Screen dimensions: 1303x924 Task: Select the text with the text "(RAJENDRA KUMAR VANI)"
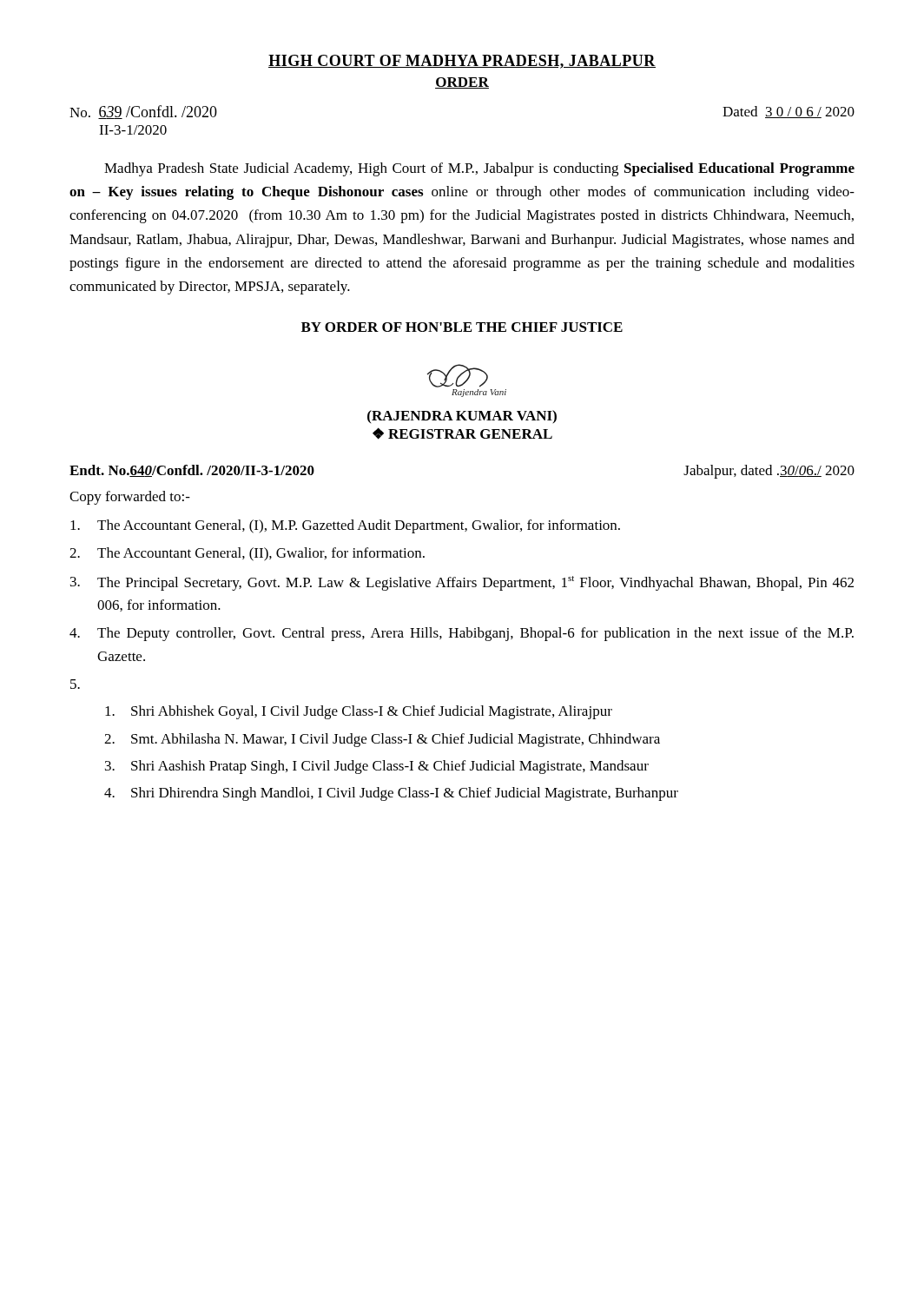(x=462, y=416)
